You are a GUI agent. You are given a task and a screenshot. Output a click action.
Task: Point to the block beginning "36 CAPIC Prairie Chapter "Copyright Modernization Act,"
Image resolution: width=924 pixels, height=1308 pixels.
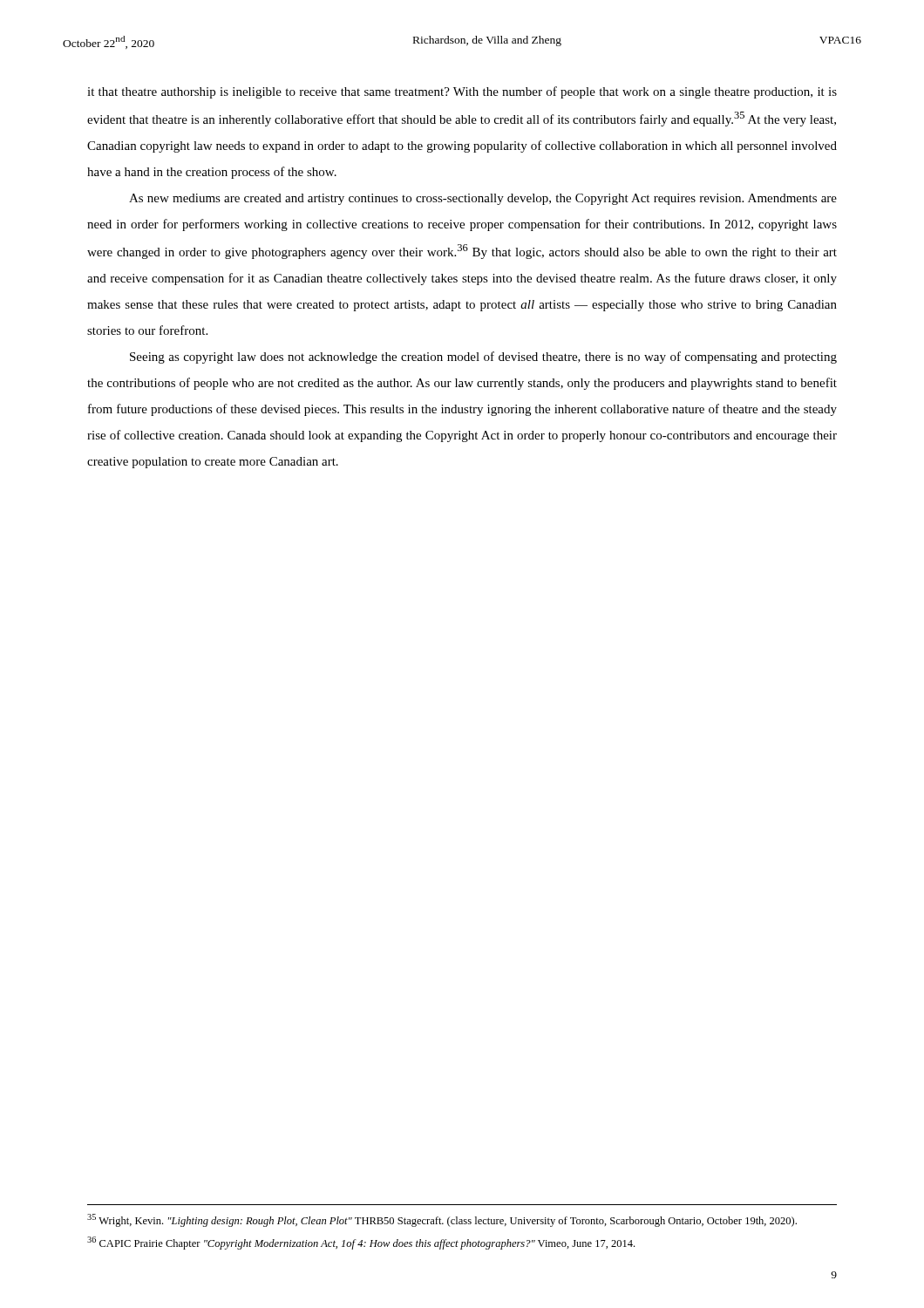coord(361,1242)
